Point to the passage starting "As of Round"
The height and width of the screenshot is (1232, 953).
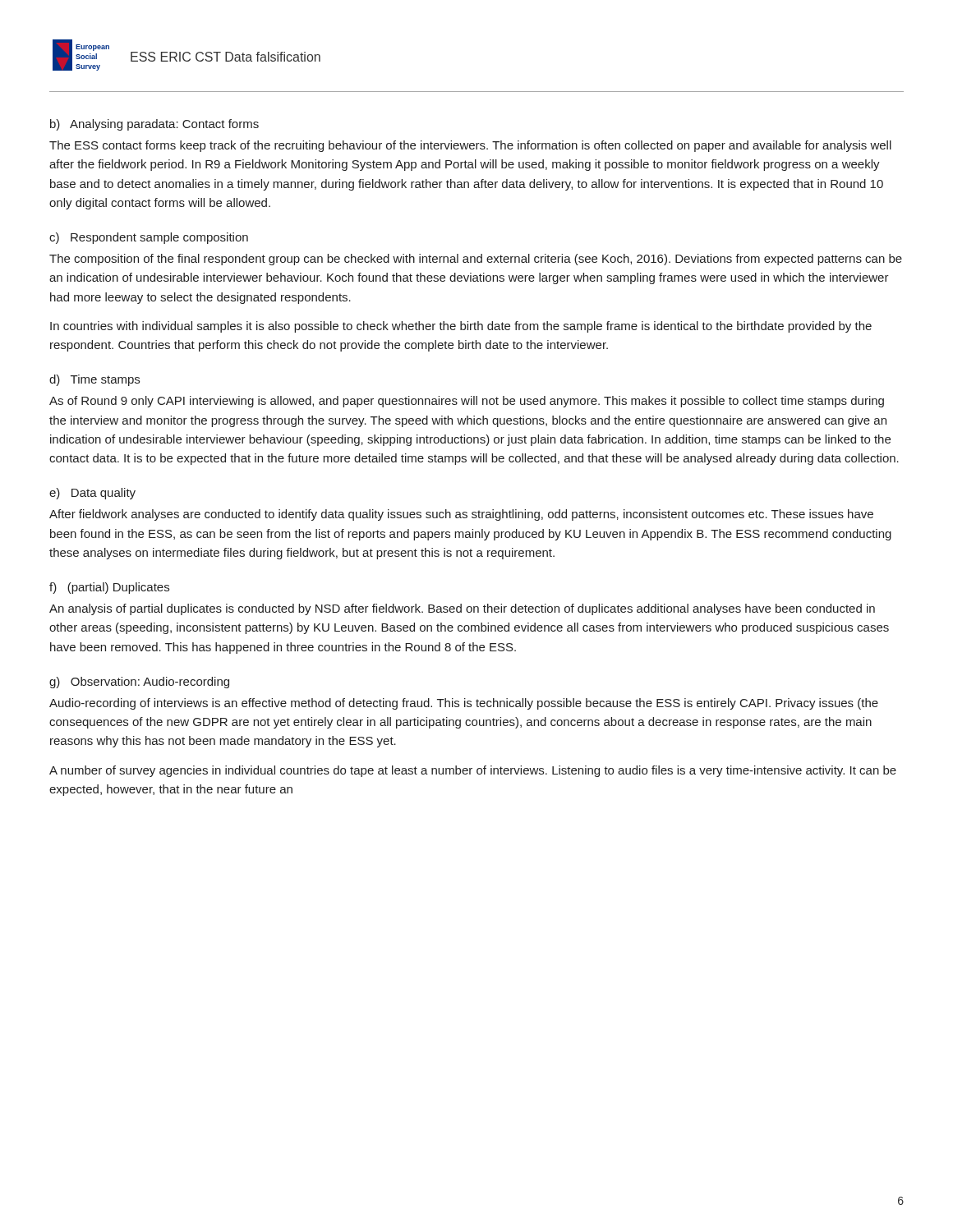474,429
